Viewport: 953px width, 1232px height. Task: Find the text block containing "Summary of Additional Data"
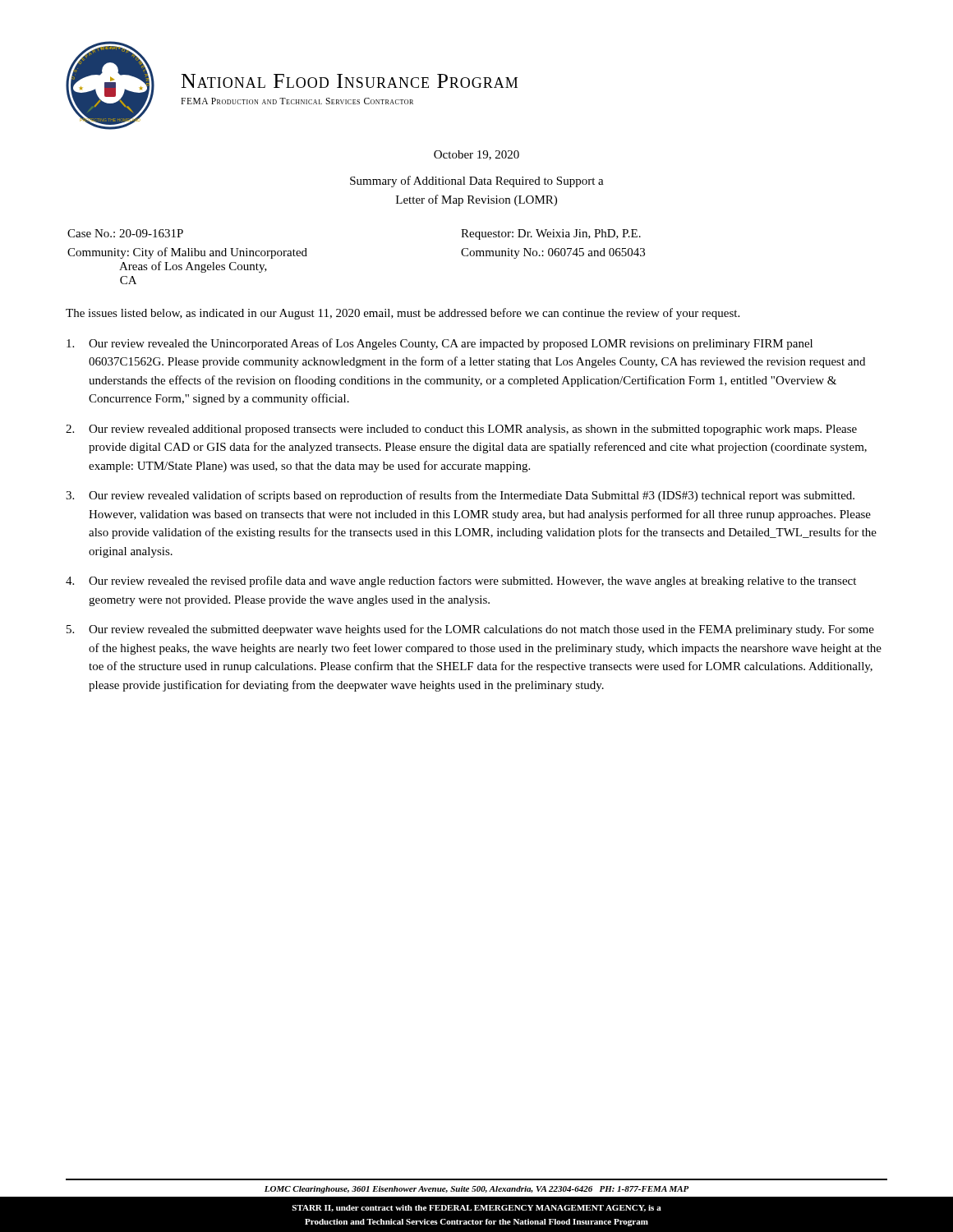coord(476,190)
